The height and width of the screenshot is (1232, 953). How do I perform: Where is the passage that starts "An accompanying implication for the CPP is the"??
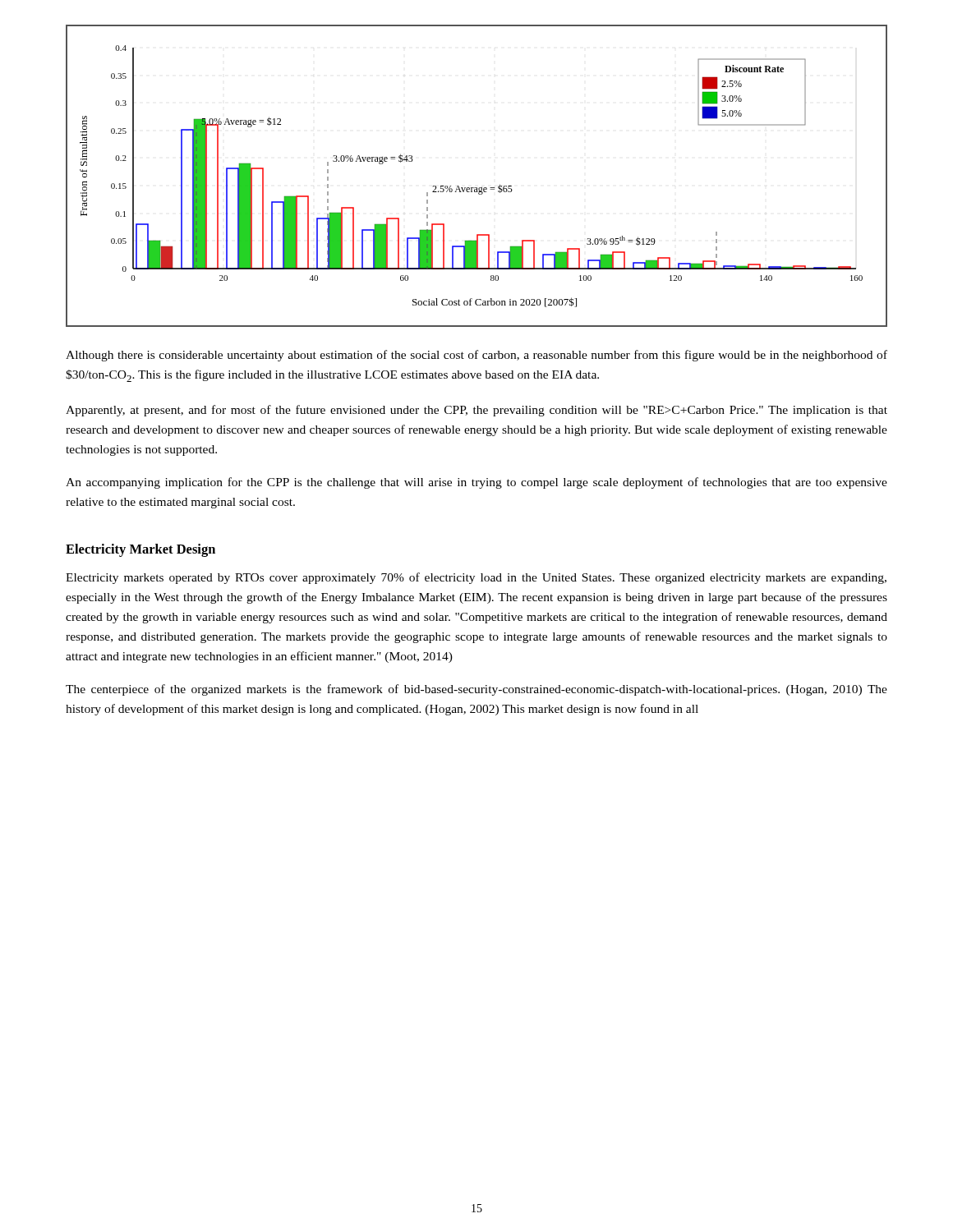tap(476, 492)
